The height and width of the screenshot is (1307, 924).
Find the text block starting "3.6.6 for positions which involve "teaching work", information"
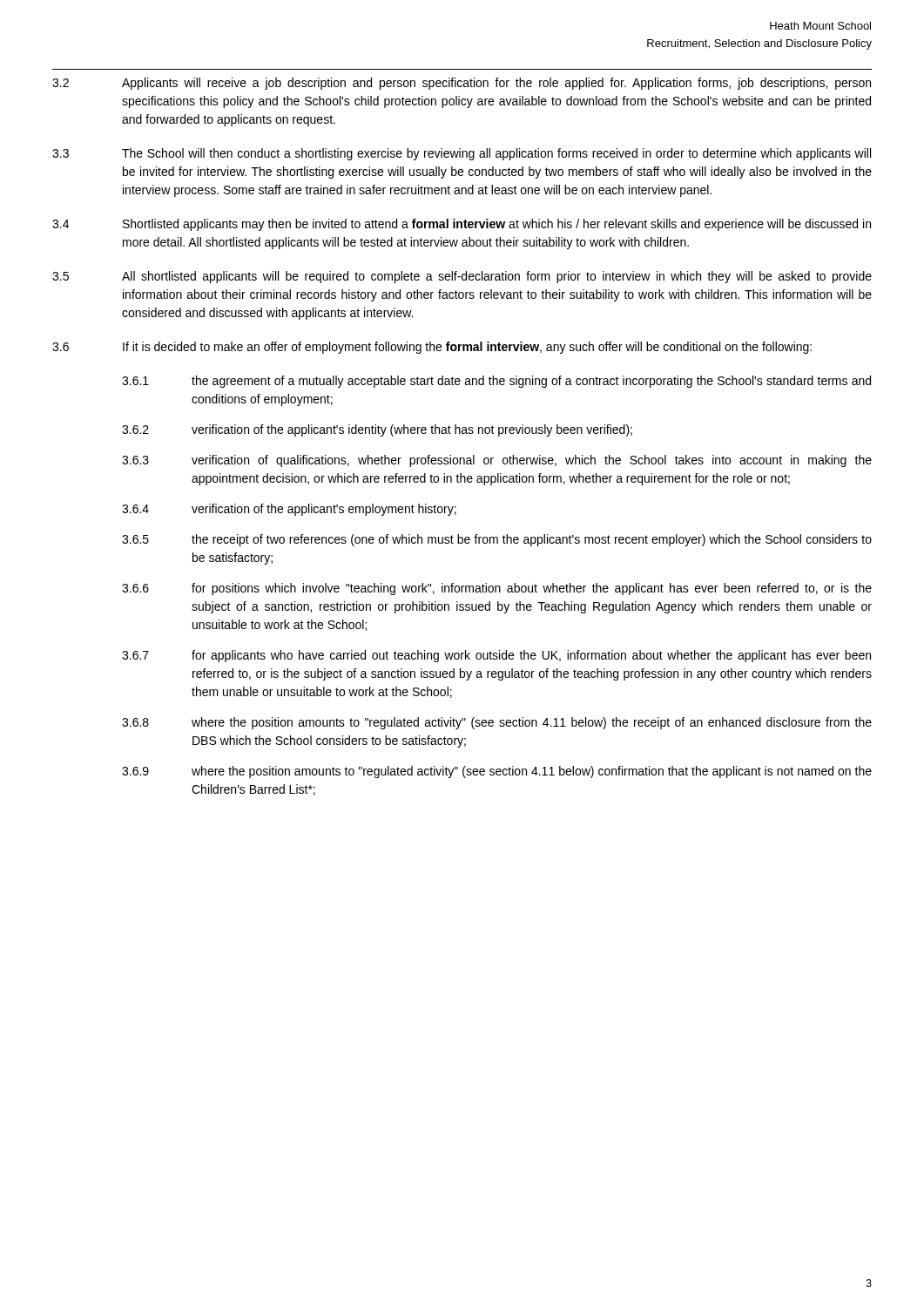tap(497, 607)
